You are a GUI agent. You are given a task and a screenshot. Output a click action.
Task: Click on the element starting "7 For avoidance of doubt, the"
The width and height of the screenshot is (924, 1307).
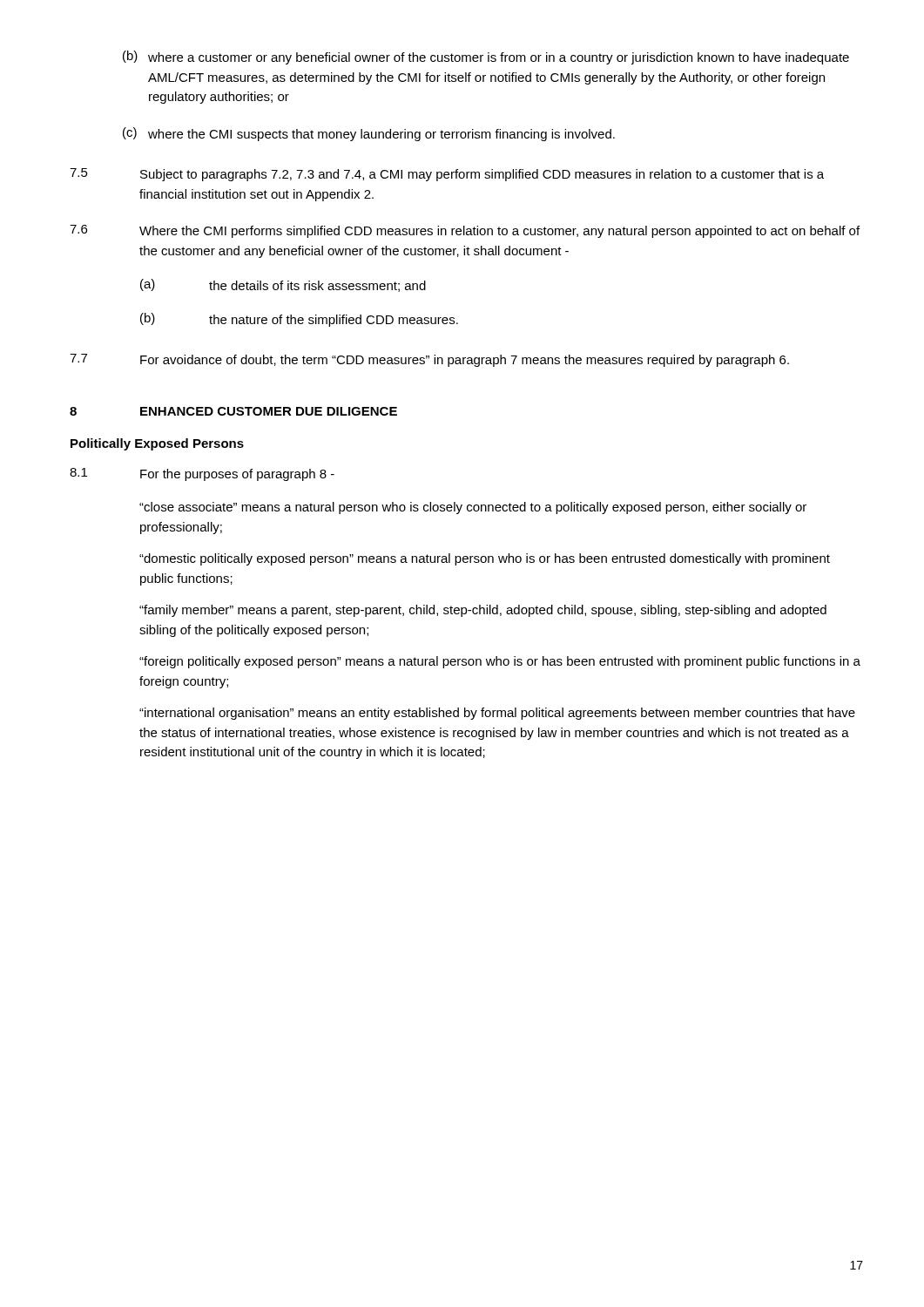pos(466,360)
